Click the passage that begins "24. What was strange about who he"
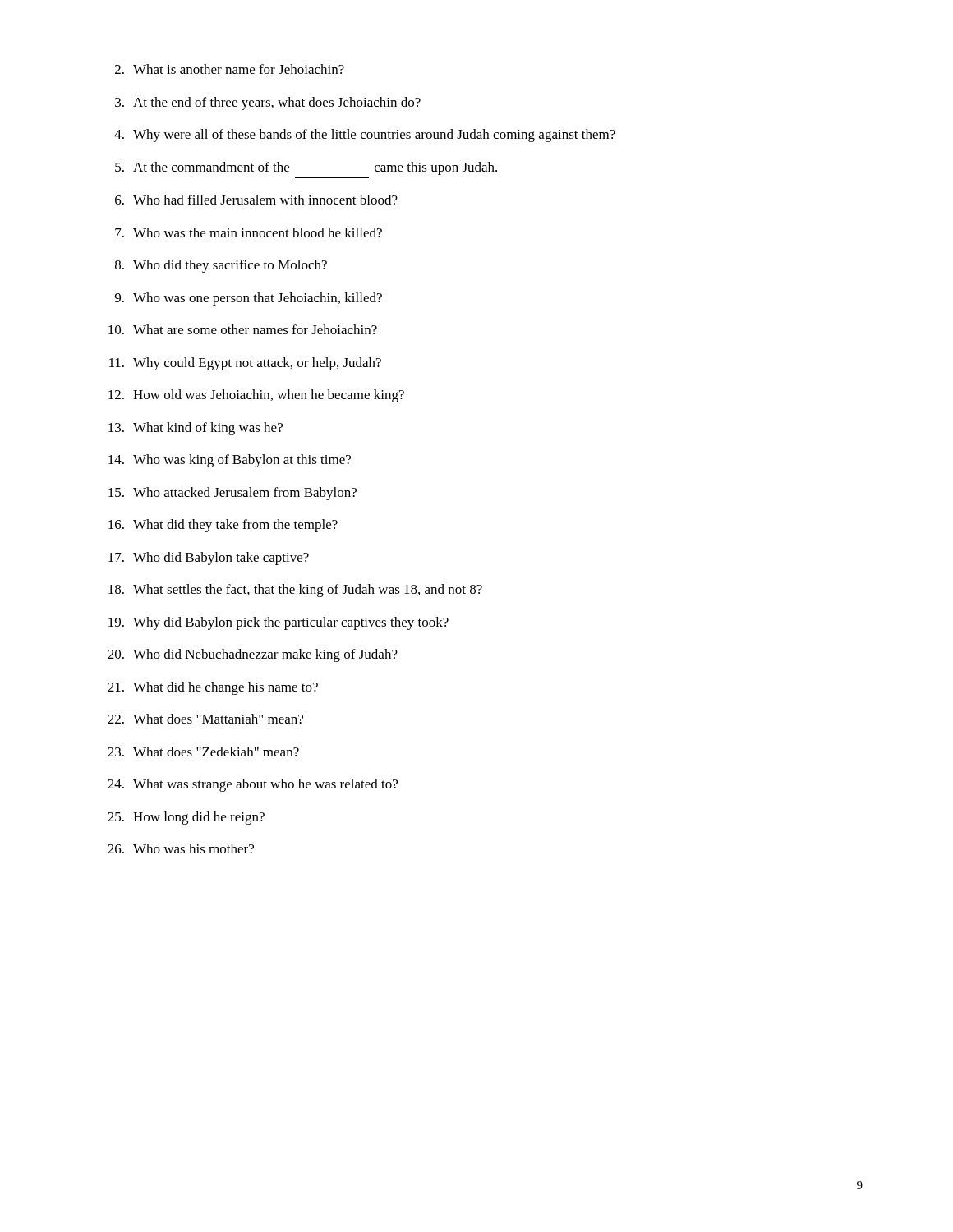The image size is (953, 1232). 244,784
